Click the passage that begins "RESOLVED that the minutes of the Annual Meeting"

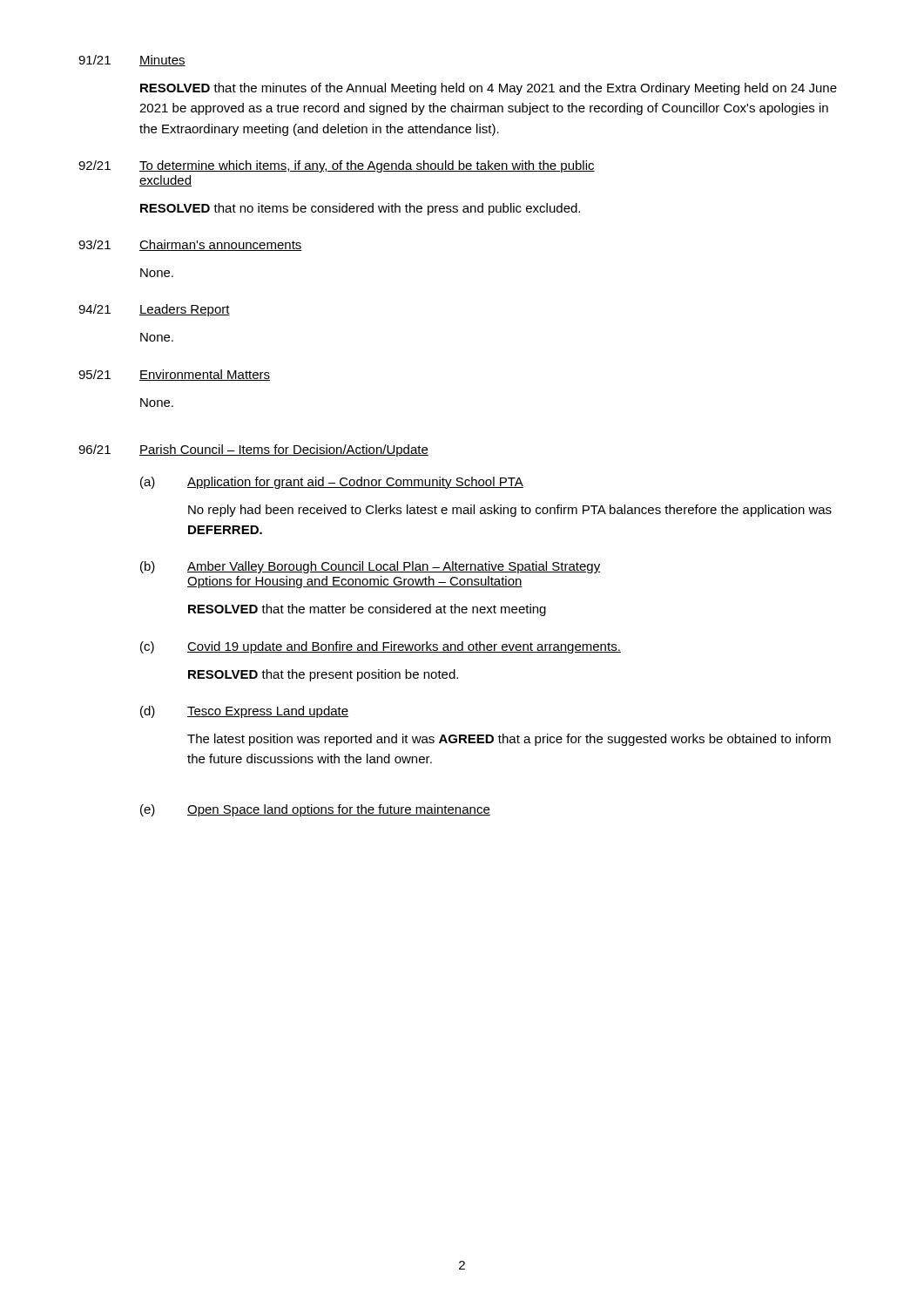pos(488,108)
